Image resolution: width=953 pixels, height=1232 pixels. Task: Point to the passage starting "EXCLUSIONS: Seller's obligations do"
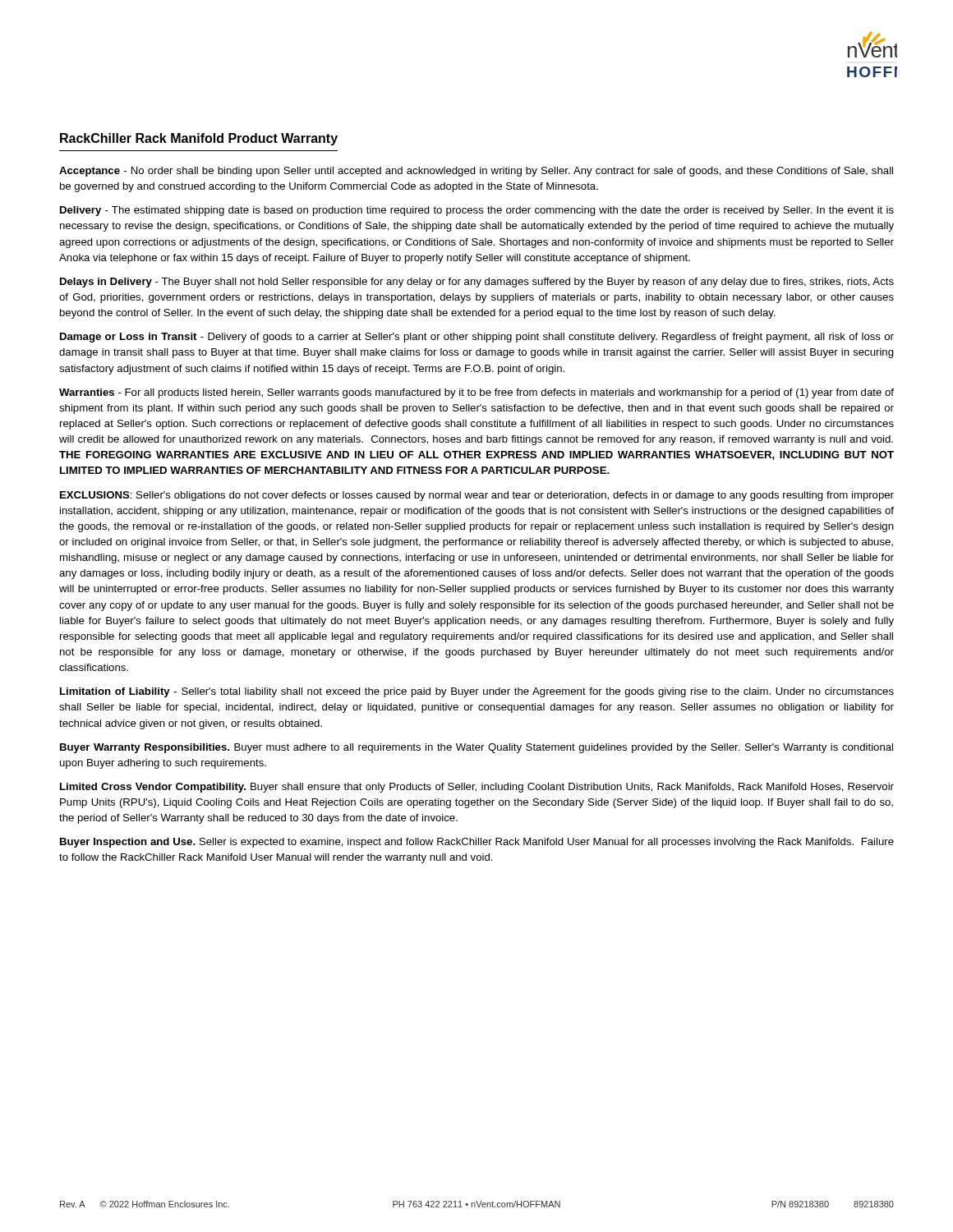coord(476,581)
